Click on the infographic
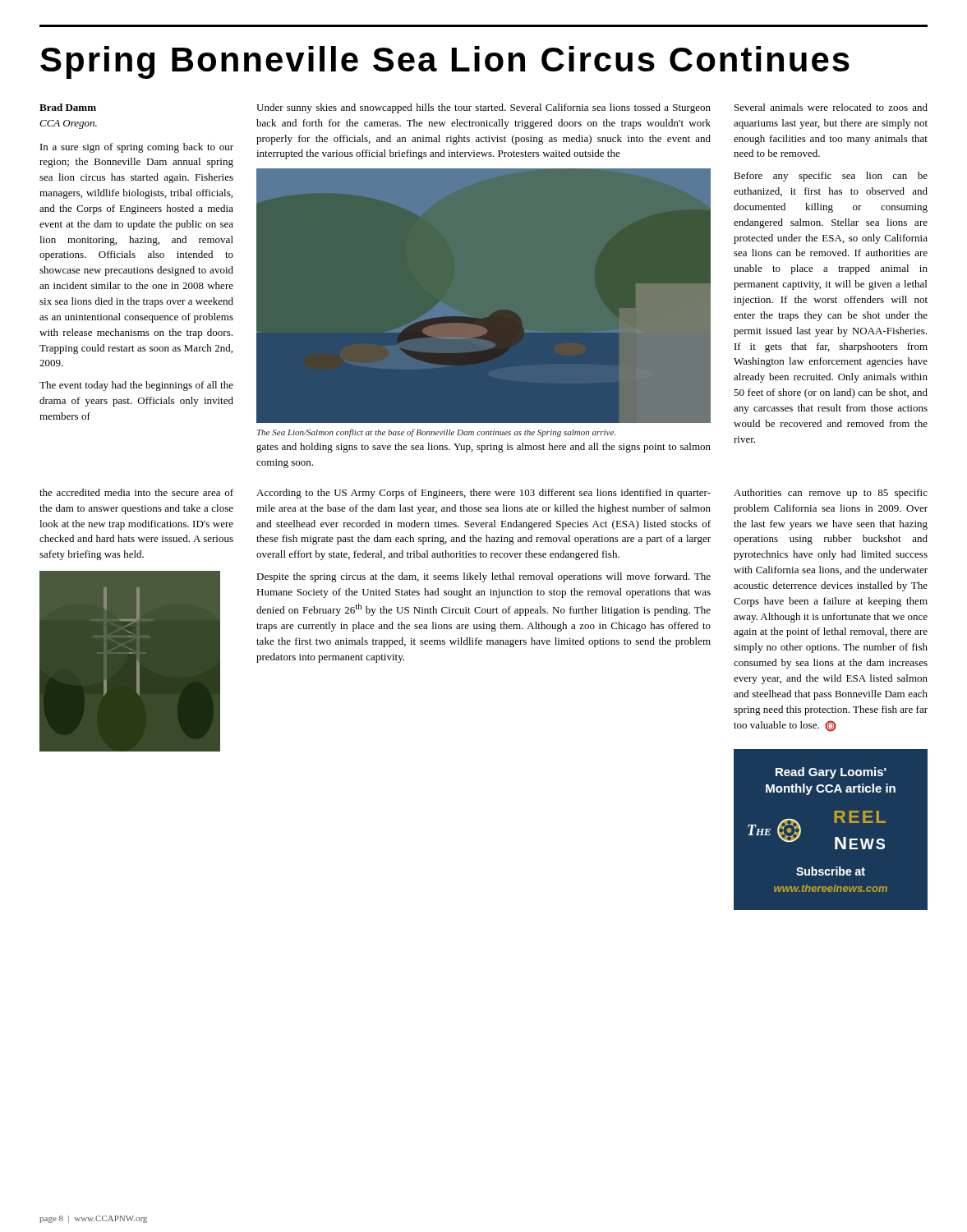This screenshot has height=1232, width=967. (831, 830)
